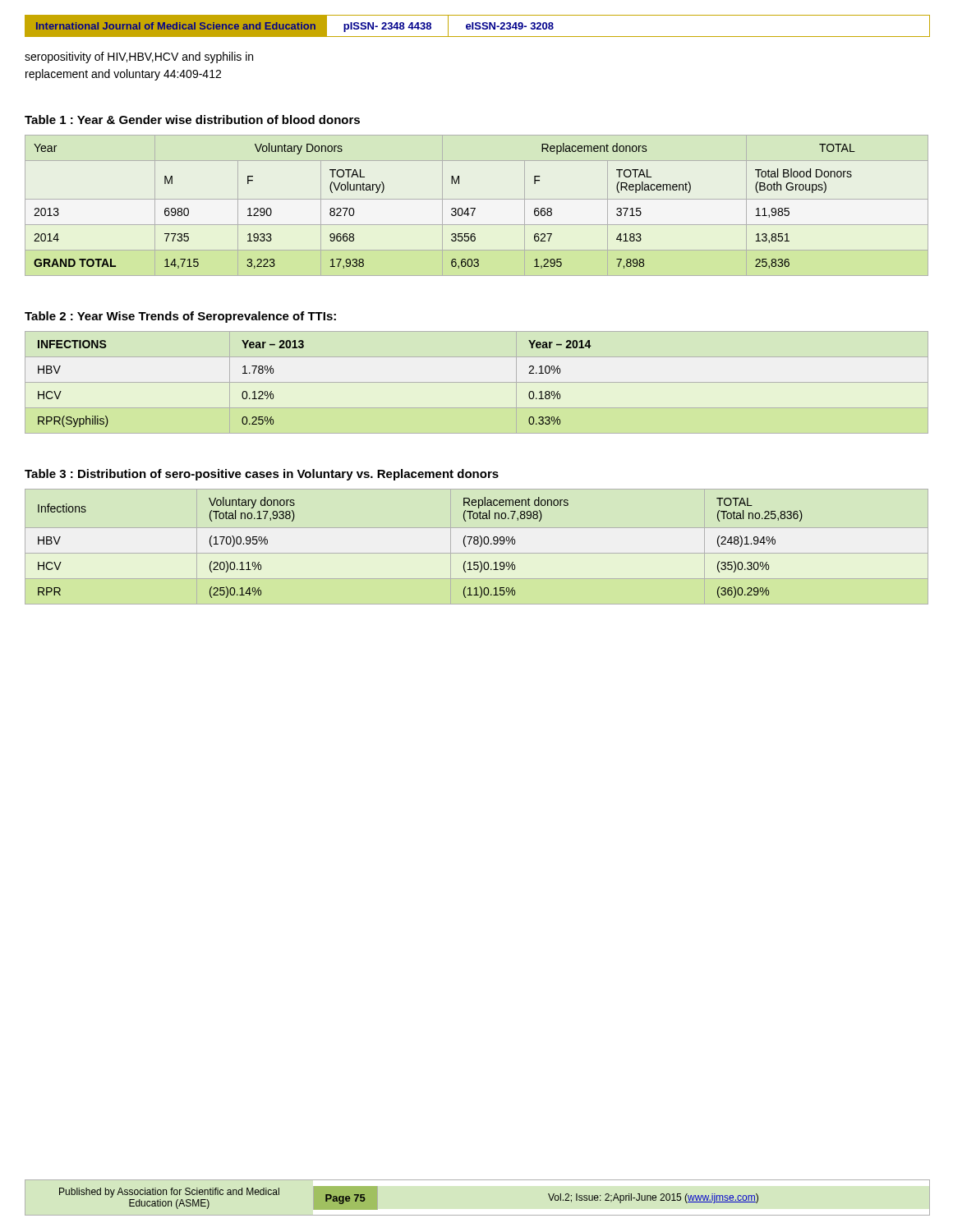Screen dimensions: 1232x953
Task: Select the table that reads "Voluntary Donors"
Action: (x=476, y=205)
